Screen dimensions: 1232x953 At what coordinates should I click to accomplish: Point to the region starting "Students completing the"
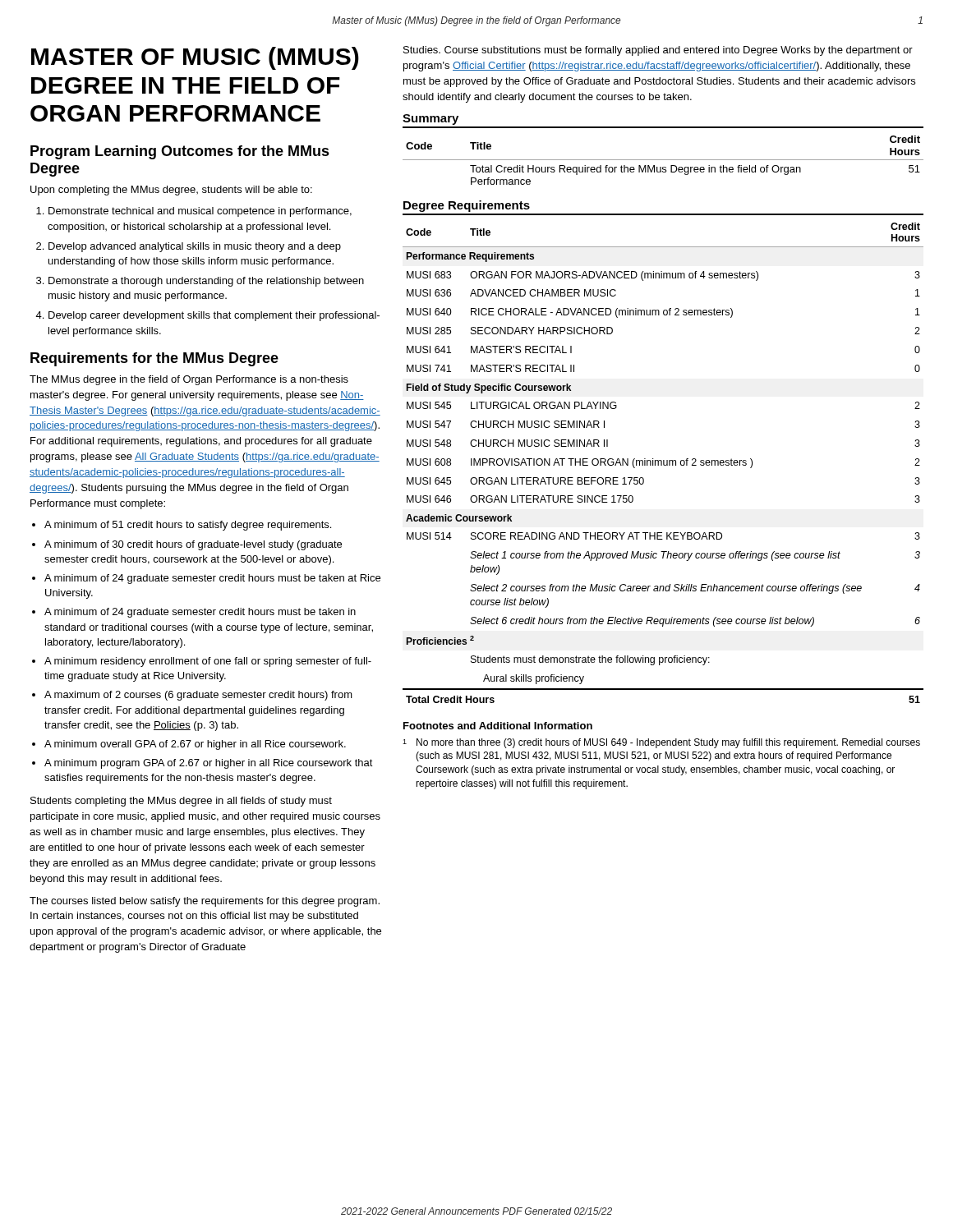point(206,840)
